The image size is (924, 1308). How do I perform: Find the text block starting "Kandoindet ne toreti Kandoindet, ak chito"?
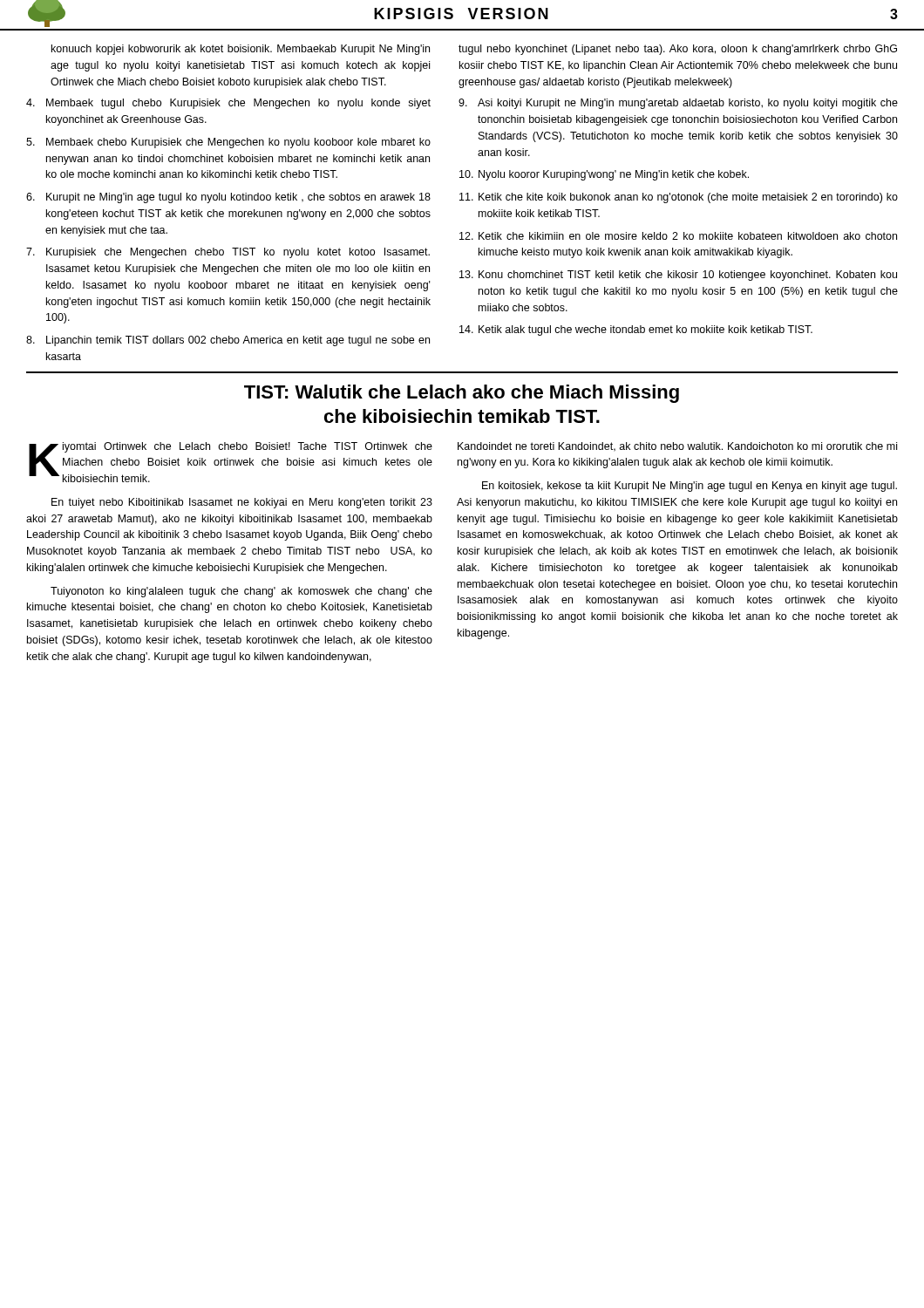(677, 454)
